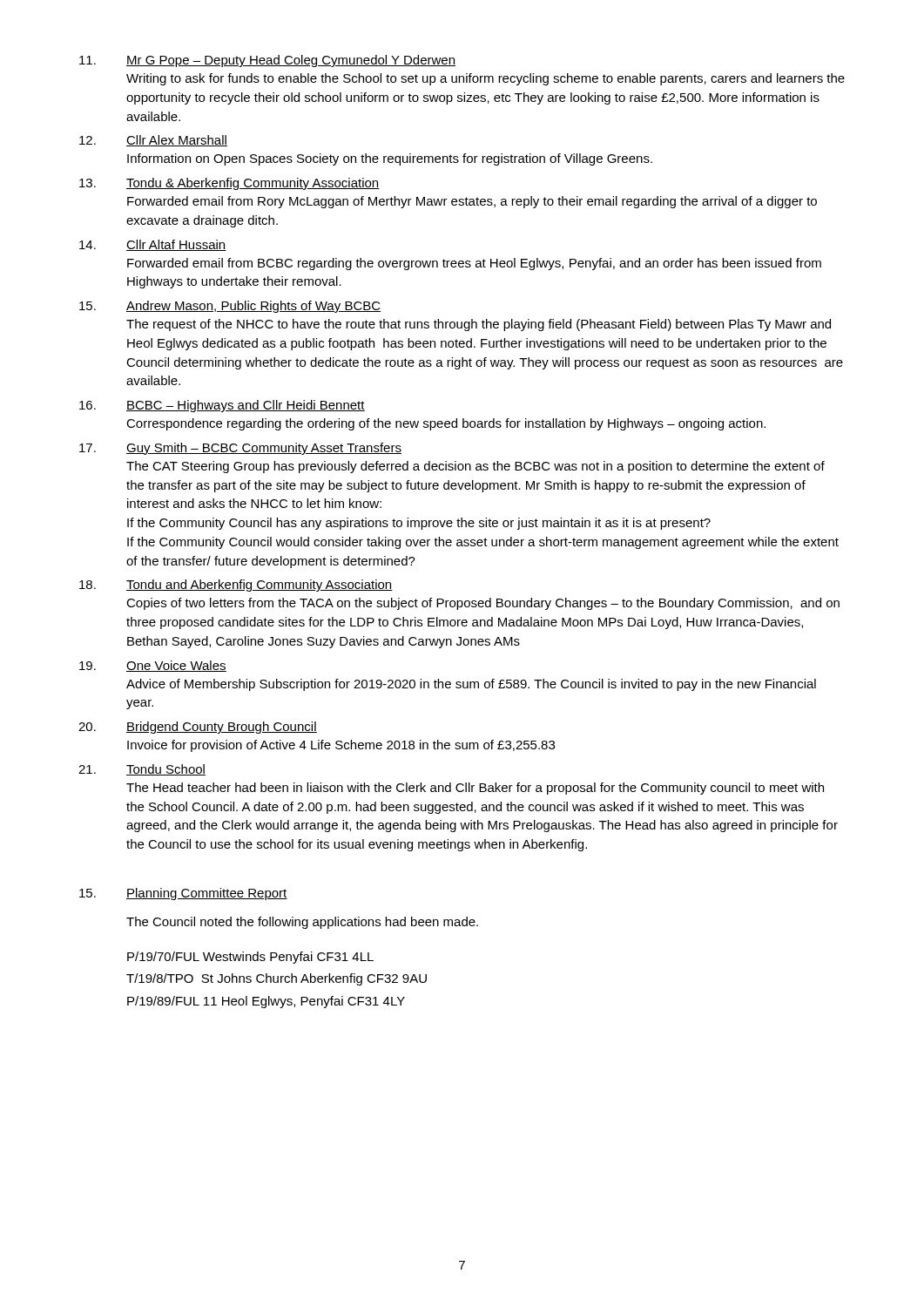This screenshot has height=1307, width=924.
Task: Where is the passage that starts "20. Bridgend County Brough Council Invoice for"?
Action: tap(462, 737)
